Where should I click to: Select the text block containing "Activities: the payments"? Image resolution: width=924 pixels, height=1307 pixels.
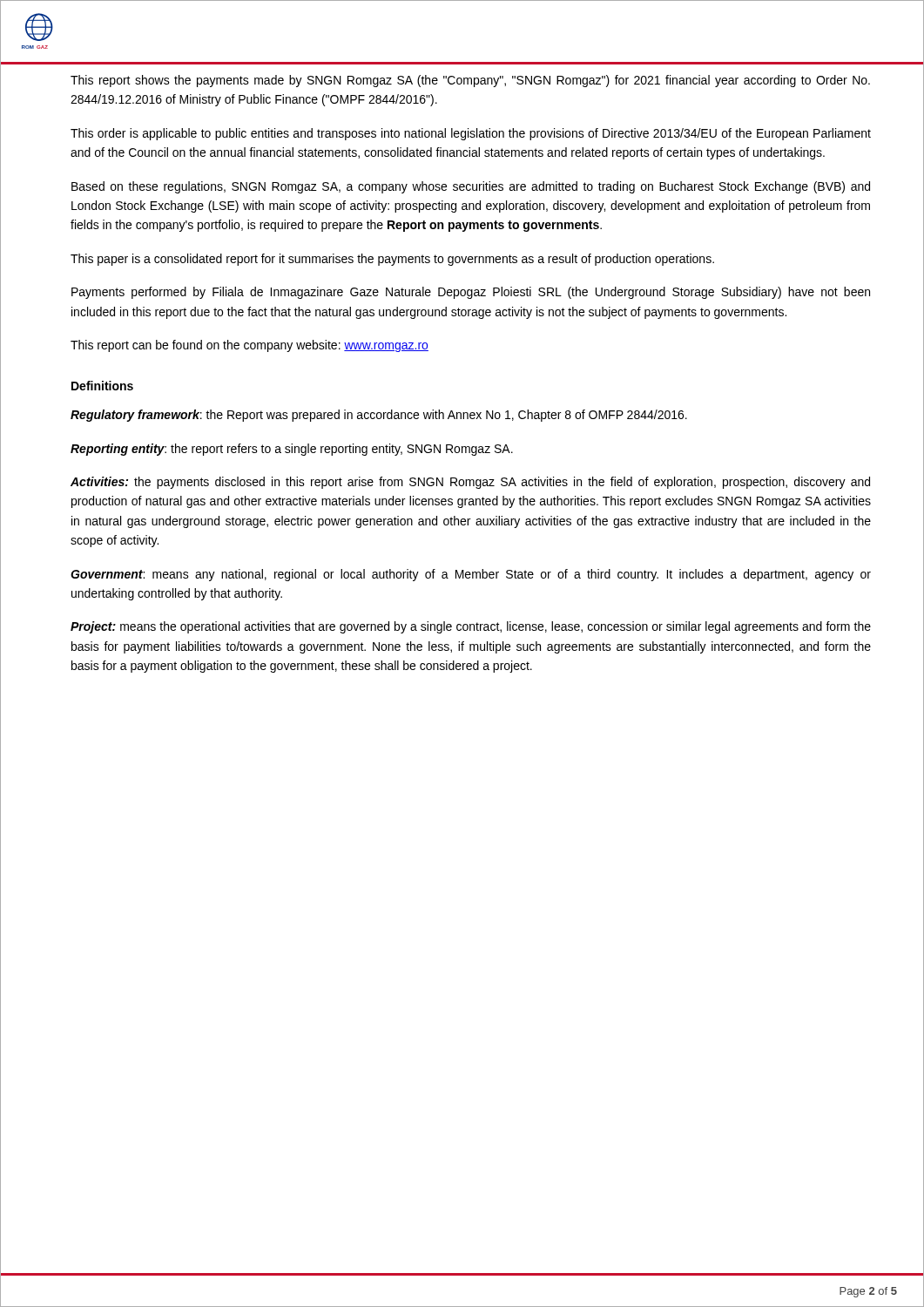pos(471,511)
